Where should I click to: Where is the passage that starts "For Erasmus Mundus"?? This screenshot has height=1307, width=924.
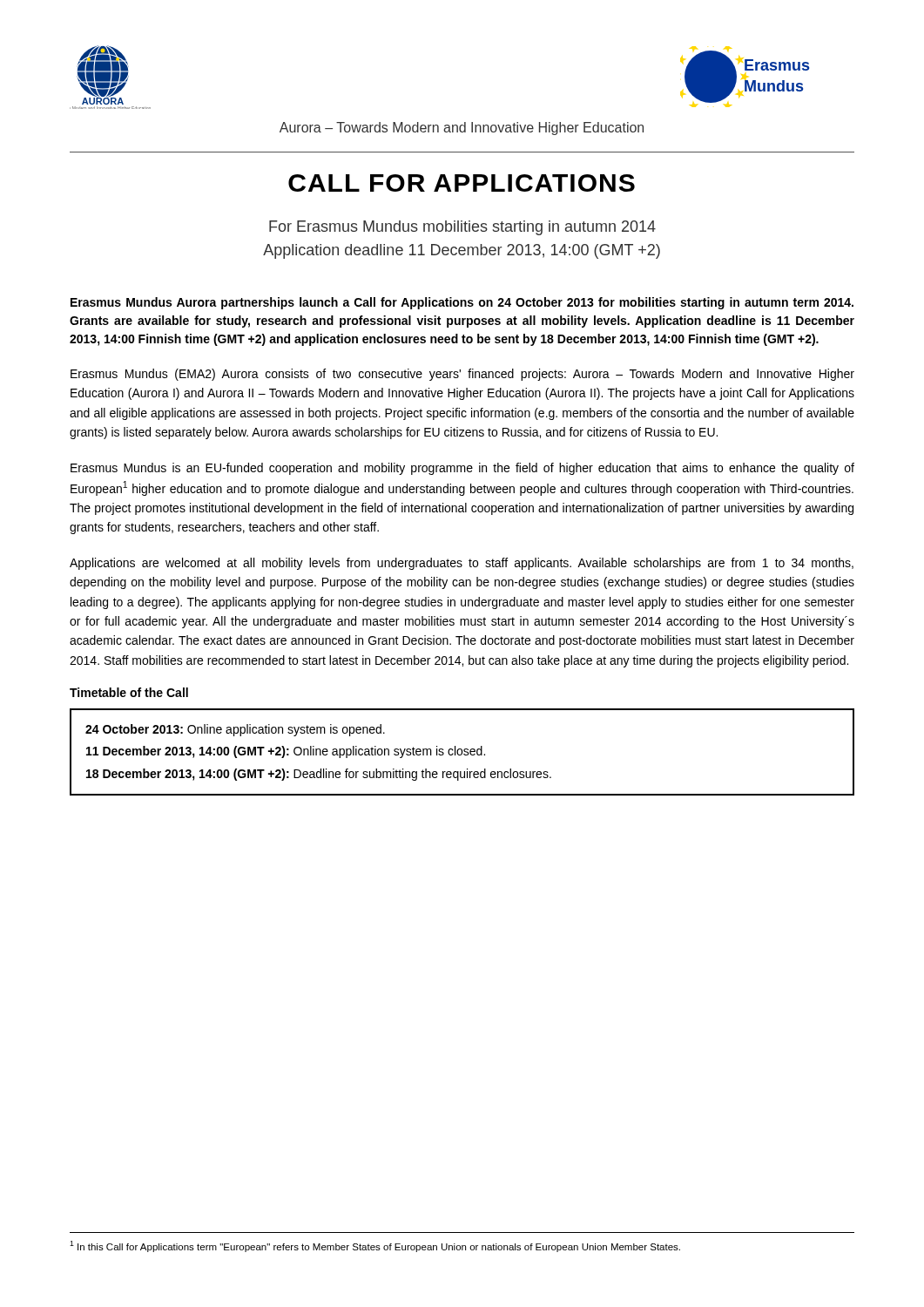(462, 238)
